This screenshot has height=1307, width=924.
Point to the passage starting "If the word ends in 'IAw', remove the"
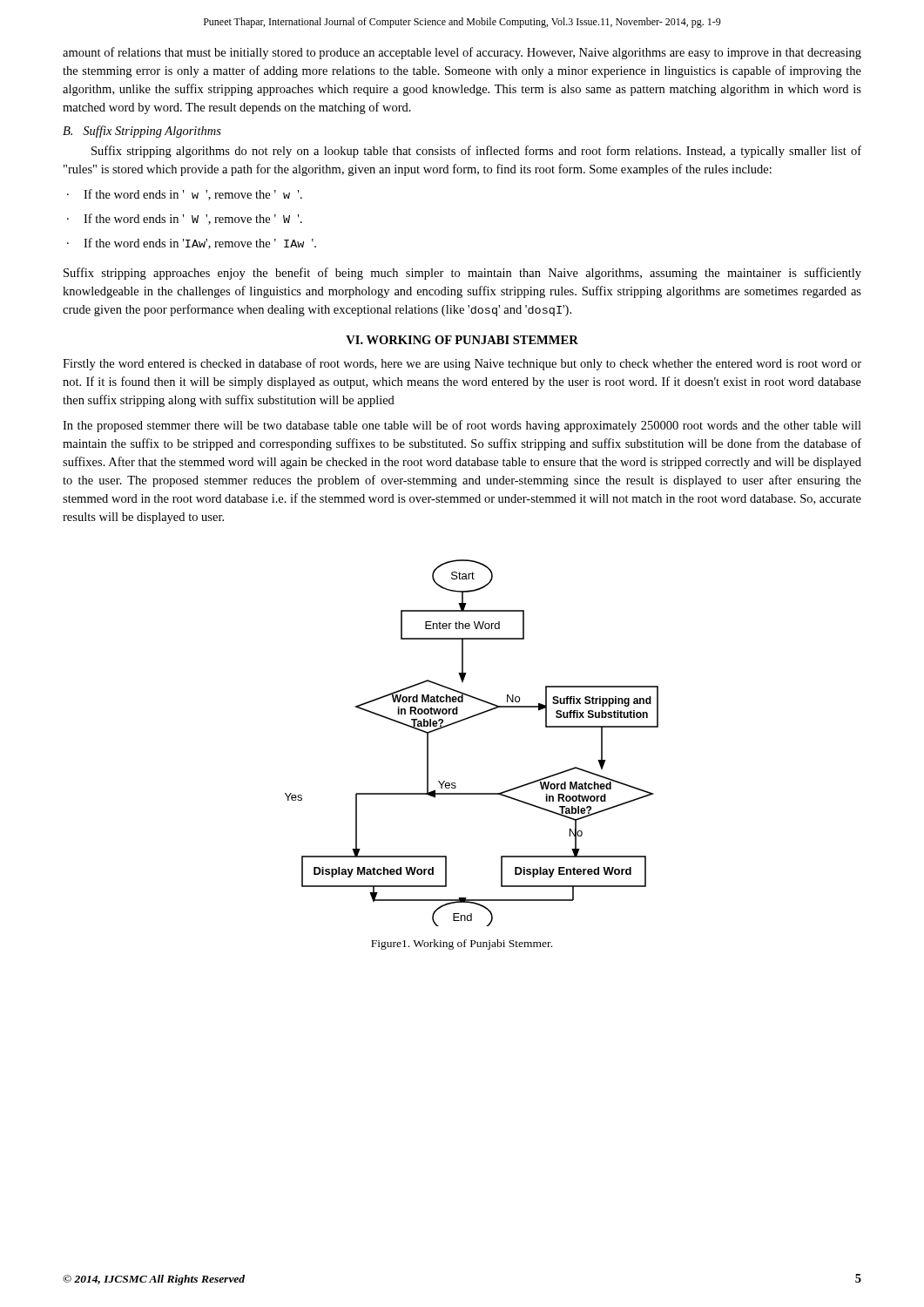[x=200, y=243]
